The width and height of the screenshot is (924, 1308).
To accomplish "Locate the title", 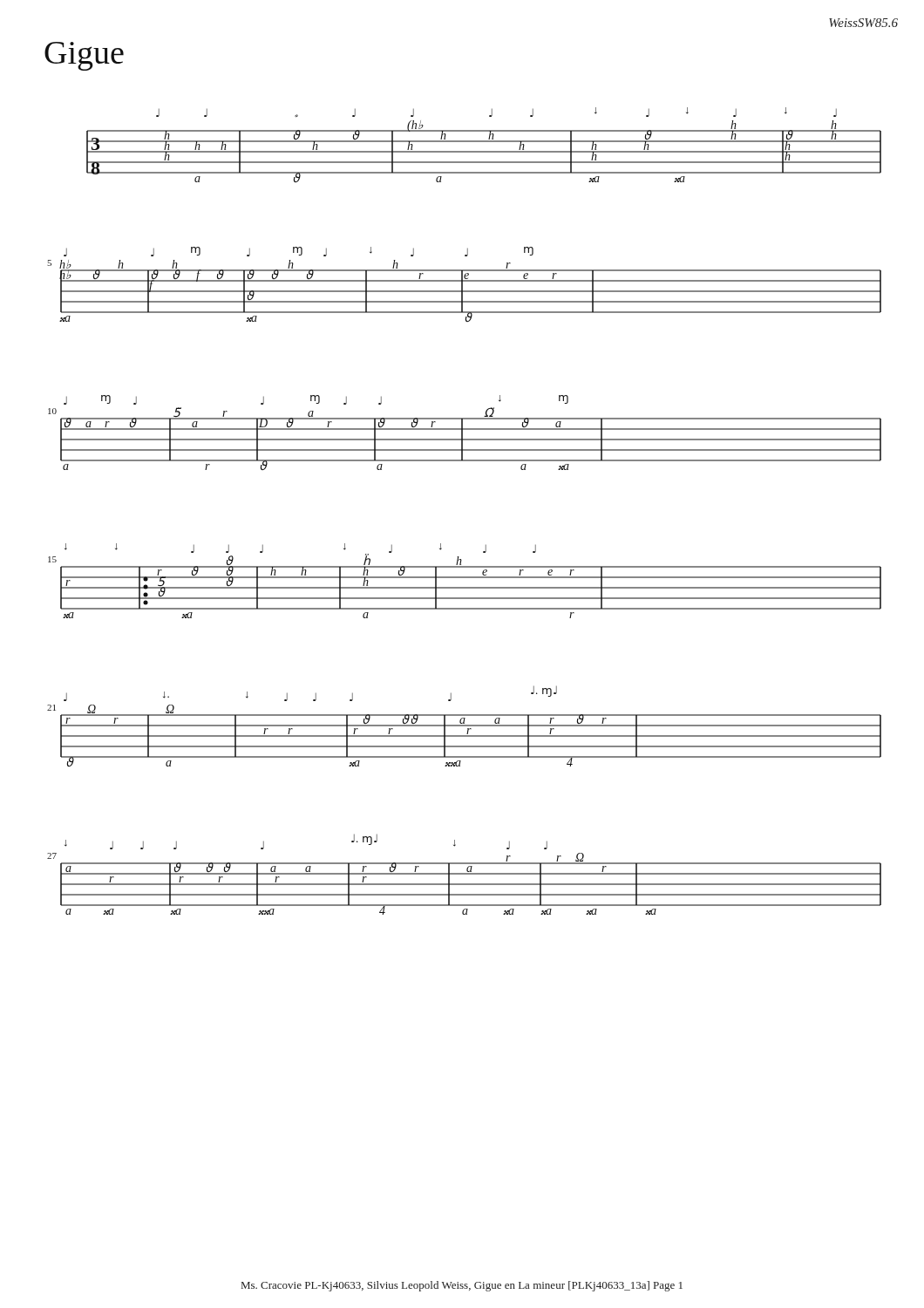I will pos(84,52).
